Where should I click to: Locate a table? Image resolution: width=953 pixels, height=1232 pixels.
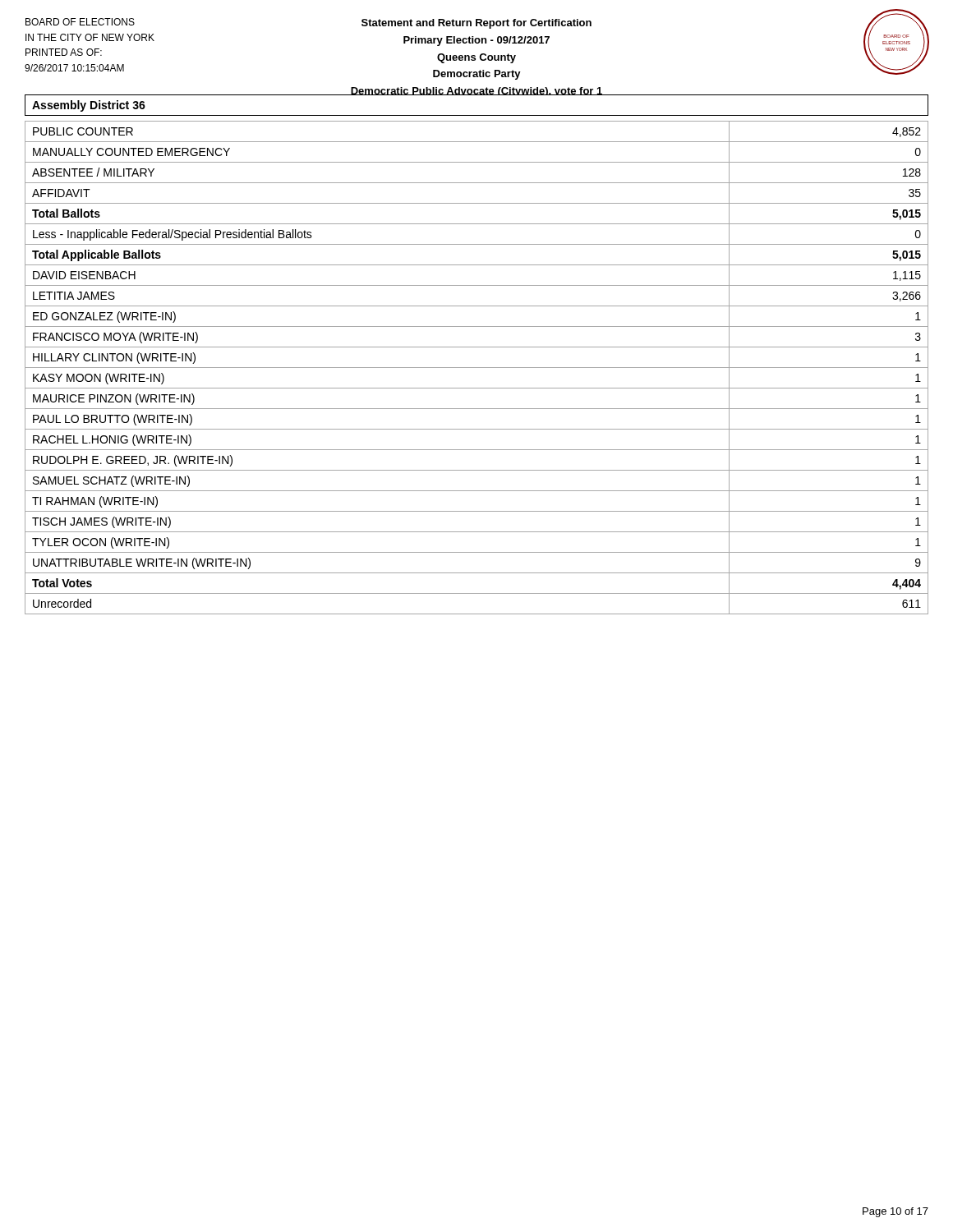click(476, 368)
